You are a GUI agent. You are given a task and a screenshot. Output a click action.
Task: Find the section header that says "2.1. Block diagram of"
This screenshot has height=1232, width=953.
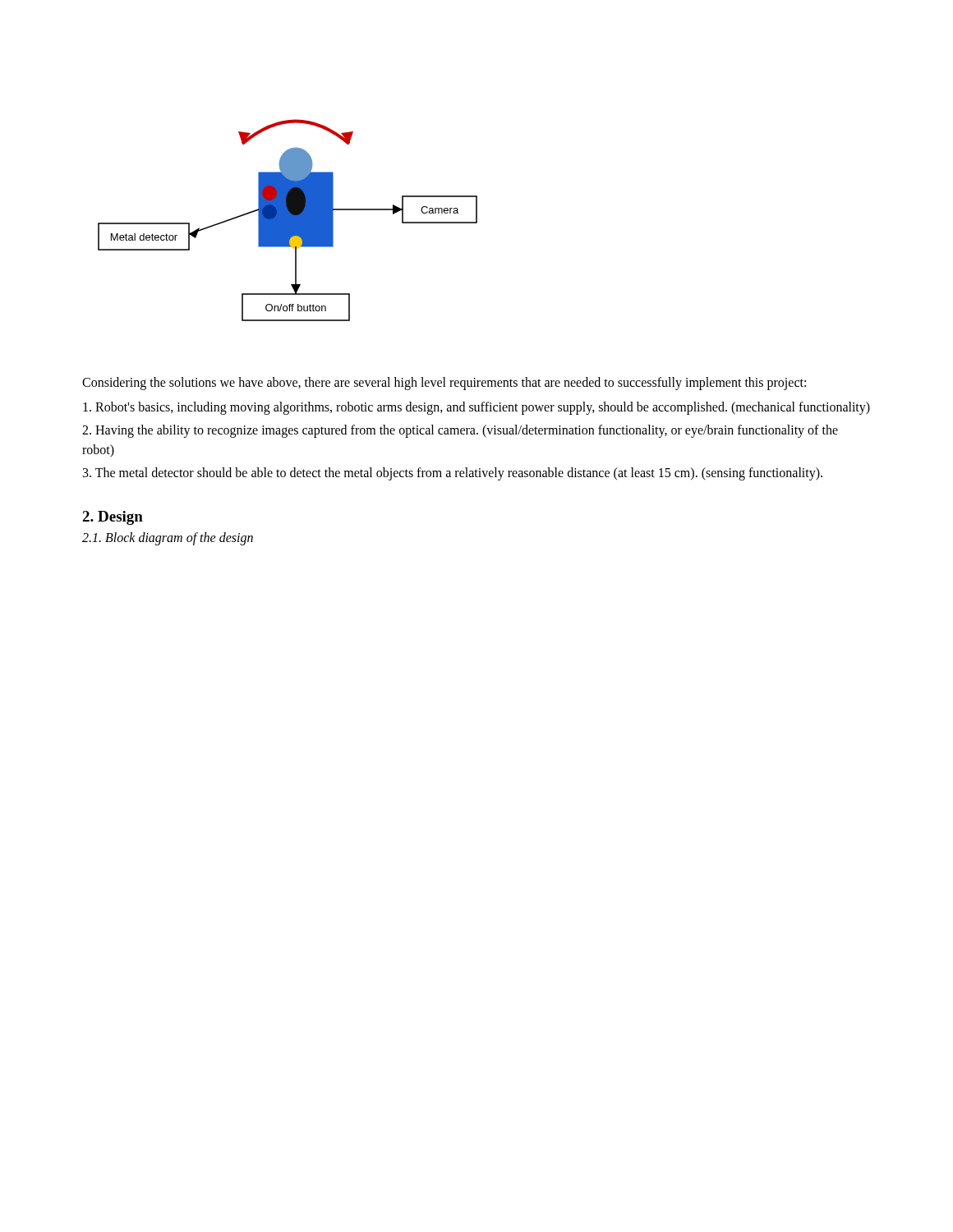pos(168,538)
